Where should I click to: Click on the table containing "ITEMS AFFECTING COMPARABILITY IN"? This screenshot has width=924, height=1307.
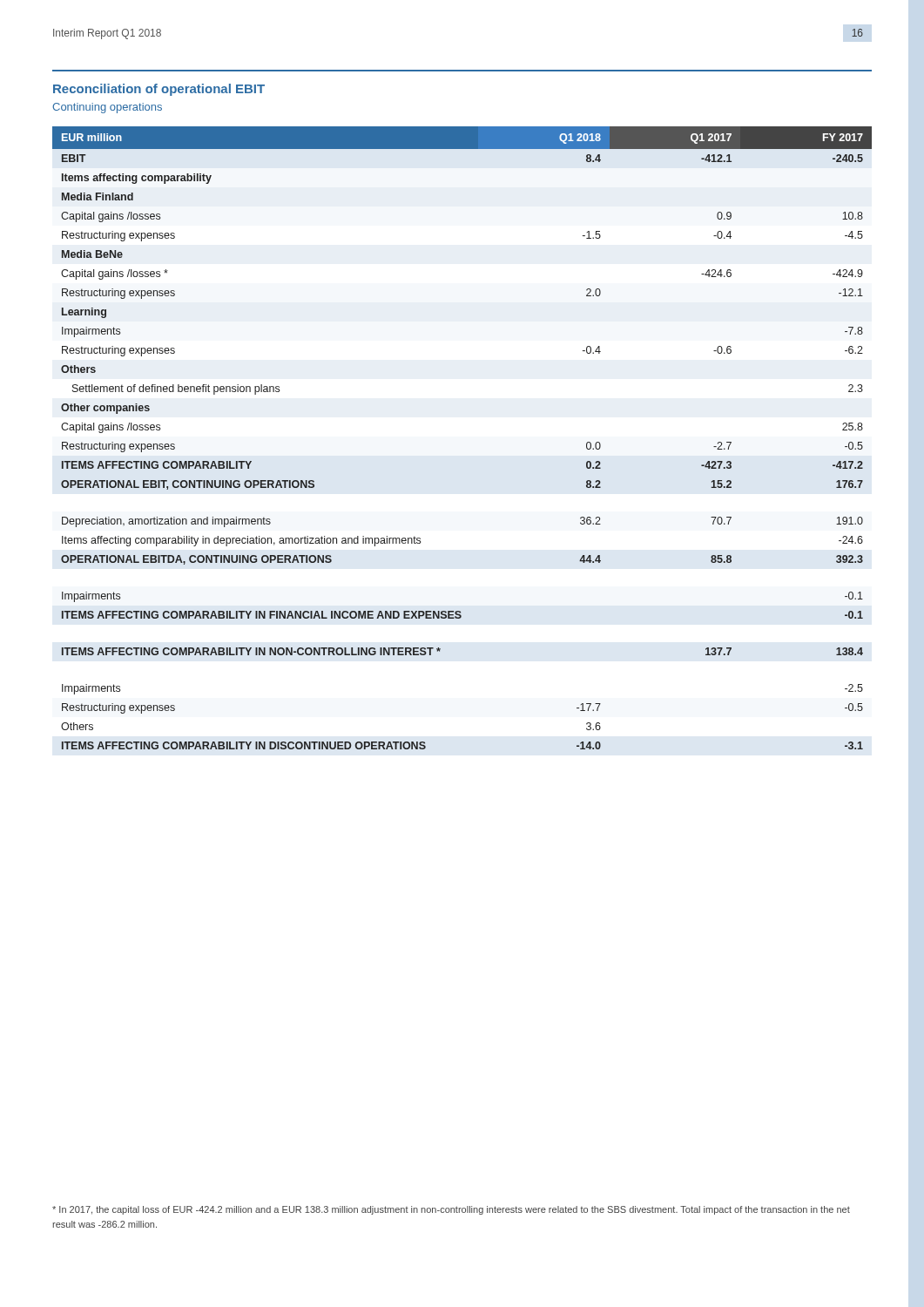(x=462, y=441)
